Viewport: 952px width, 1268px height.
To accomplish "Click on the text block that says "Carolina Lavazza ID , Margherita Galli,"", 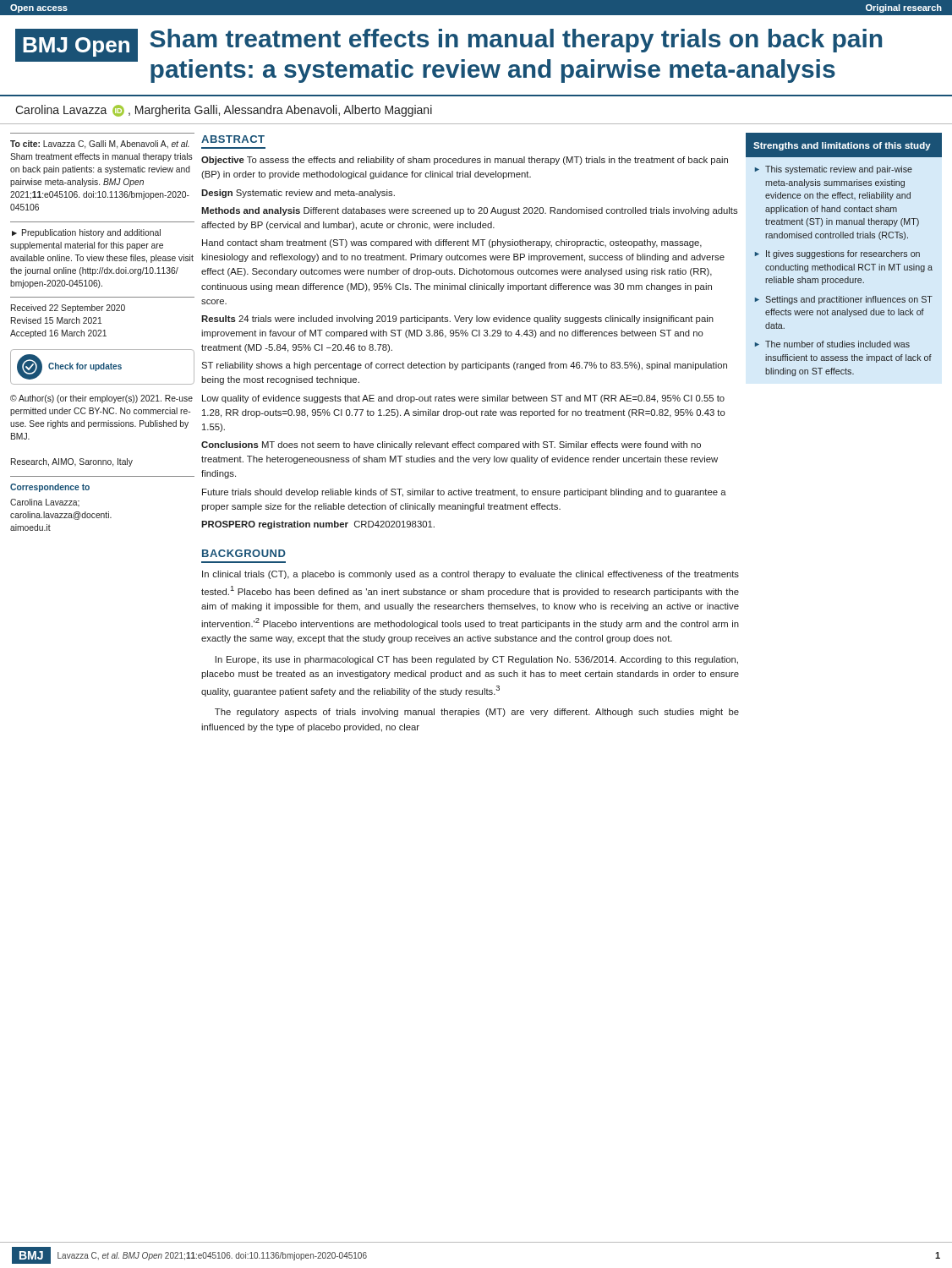I will (224, 110).
